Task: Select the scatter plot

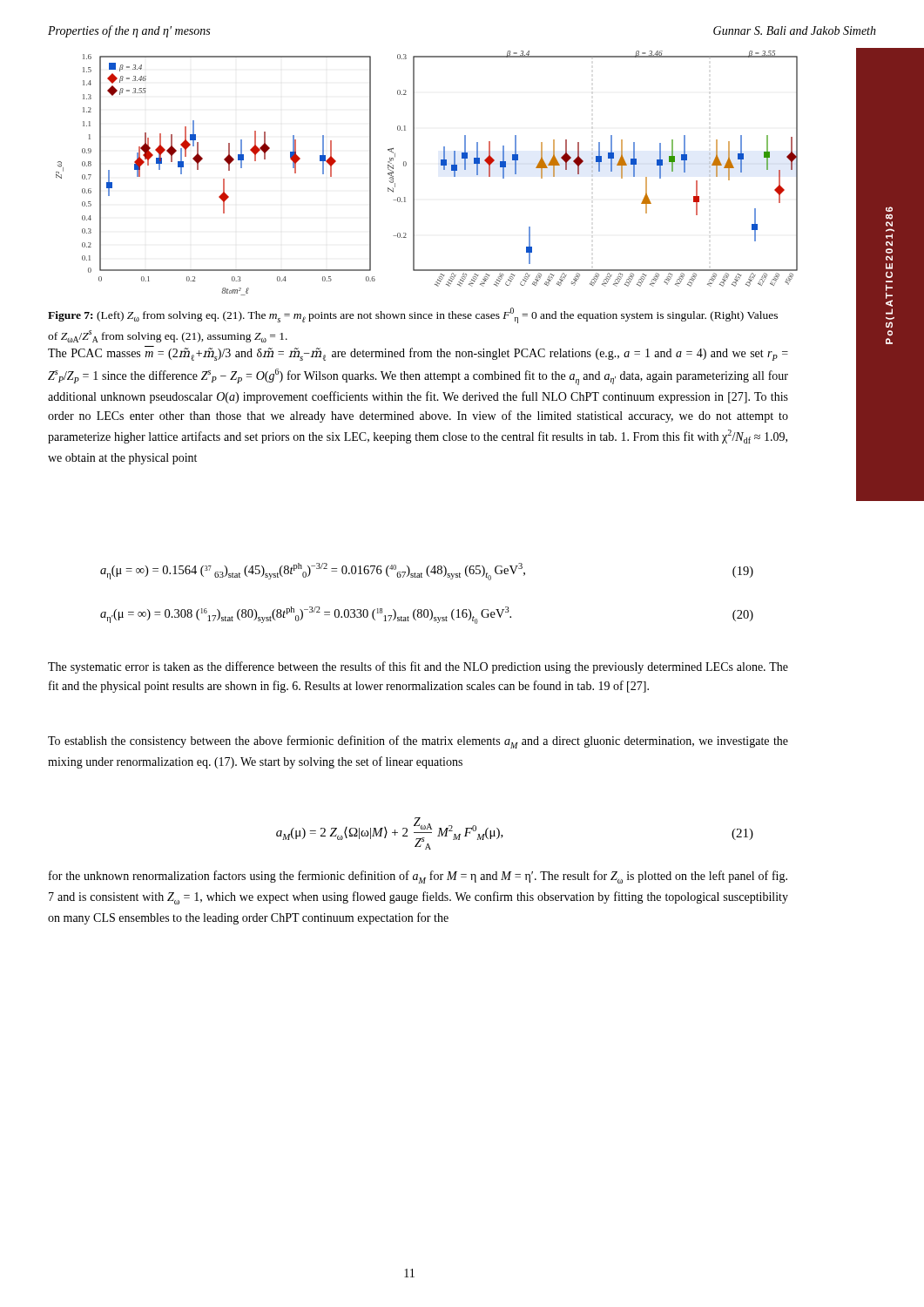Action: tap(431, 174)
